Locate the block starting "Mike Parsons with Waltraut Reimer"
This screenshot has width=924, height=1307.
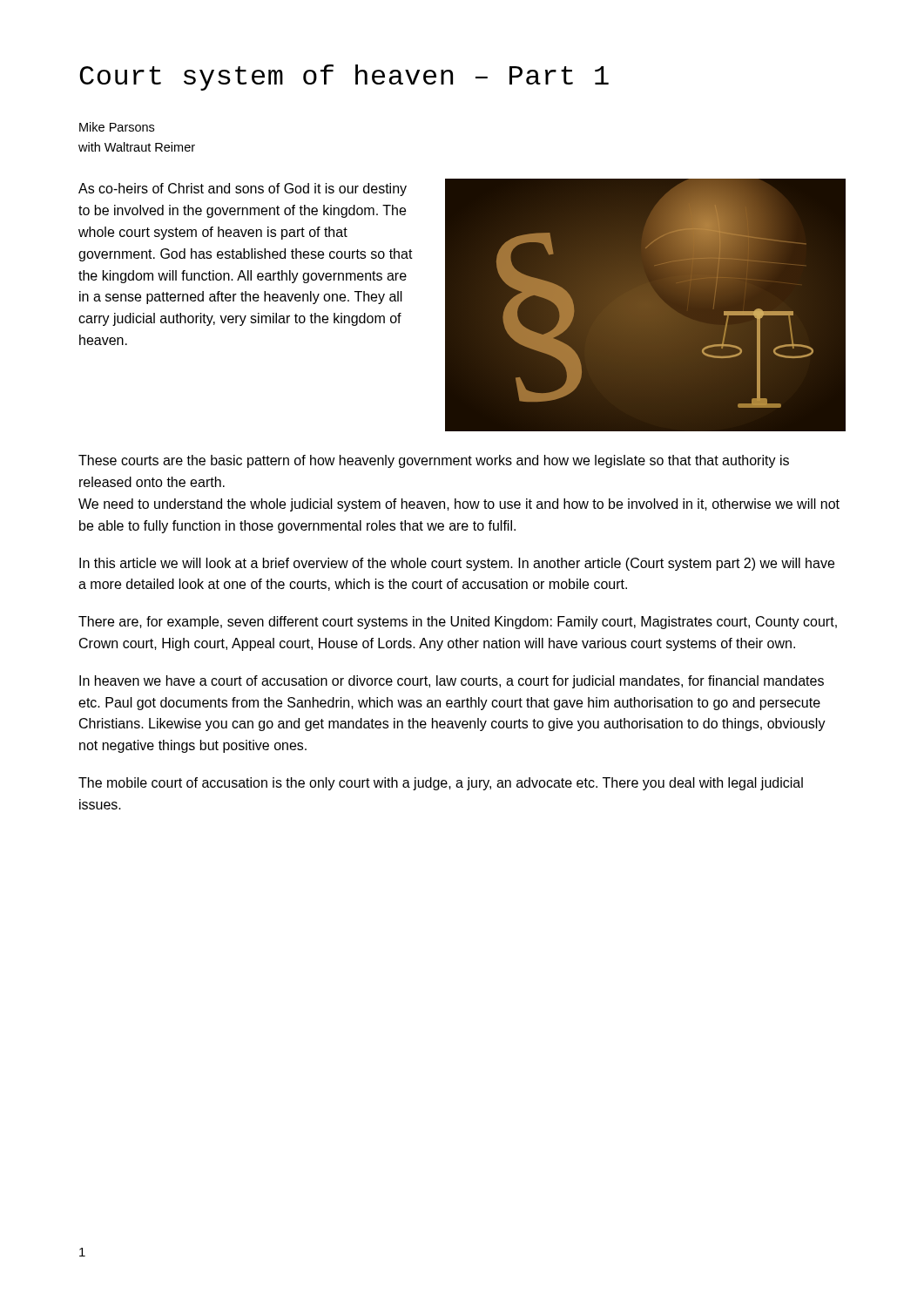137,137
